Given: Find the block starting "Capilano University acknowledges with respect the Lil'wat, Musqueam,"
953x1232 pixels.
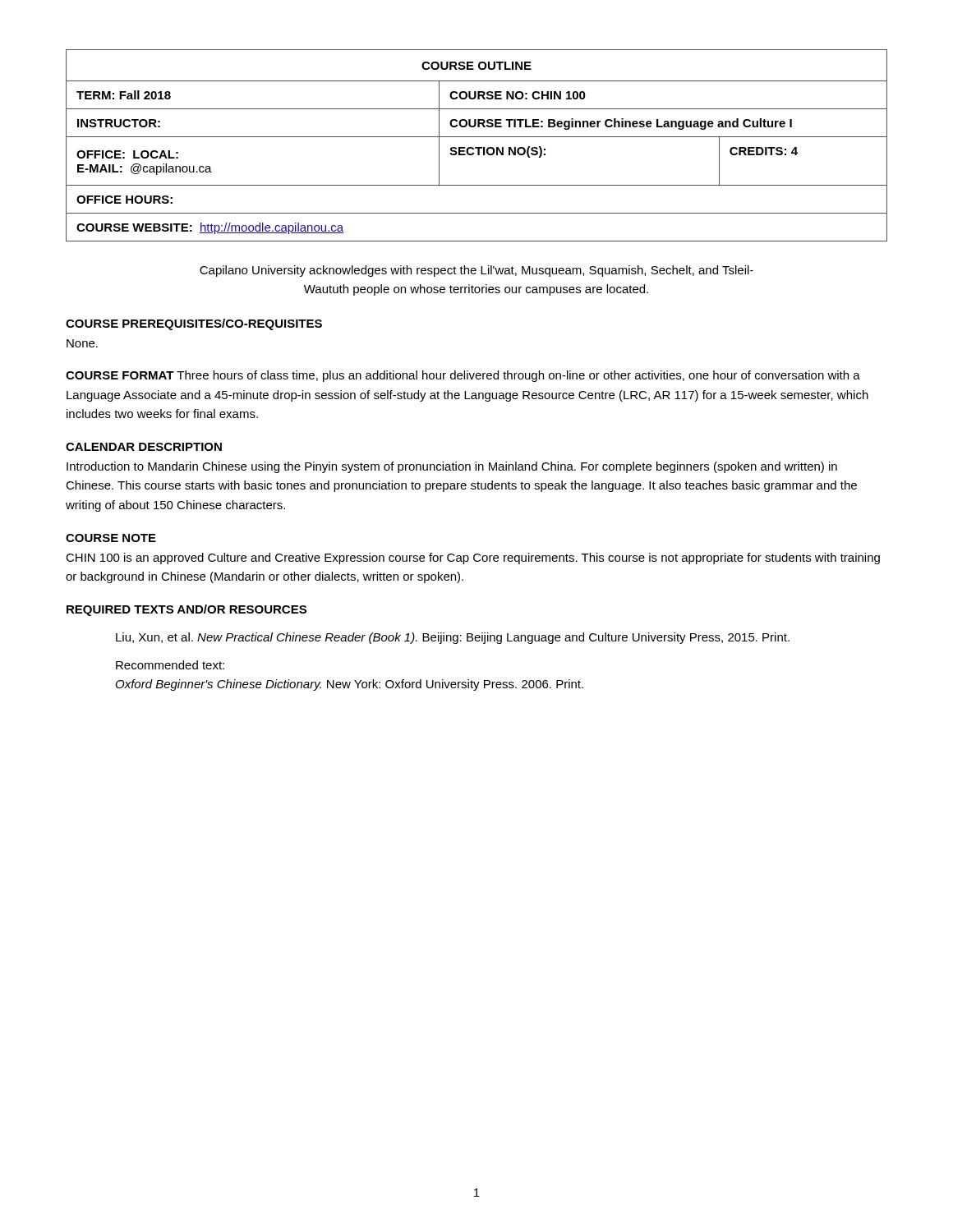Looking at the screenshot, I should [x=476, y=279].
